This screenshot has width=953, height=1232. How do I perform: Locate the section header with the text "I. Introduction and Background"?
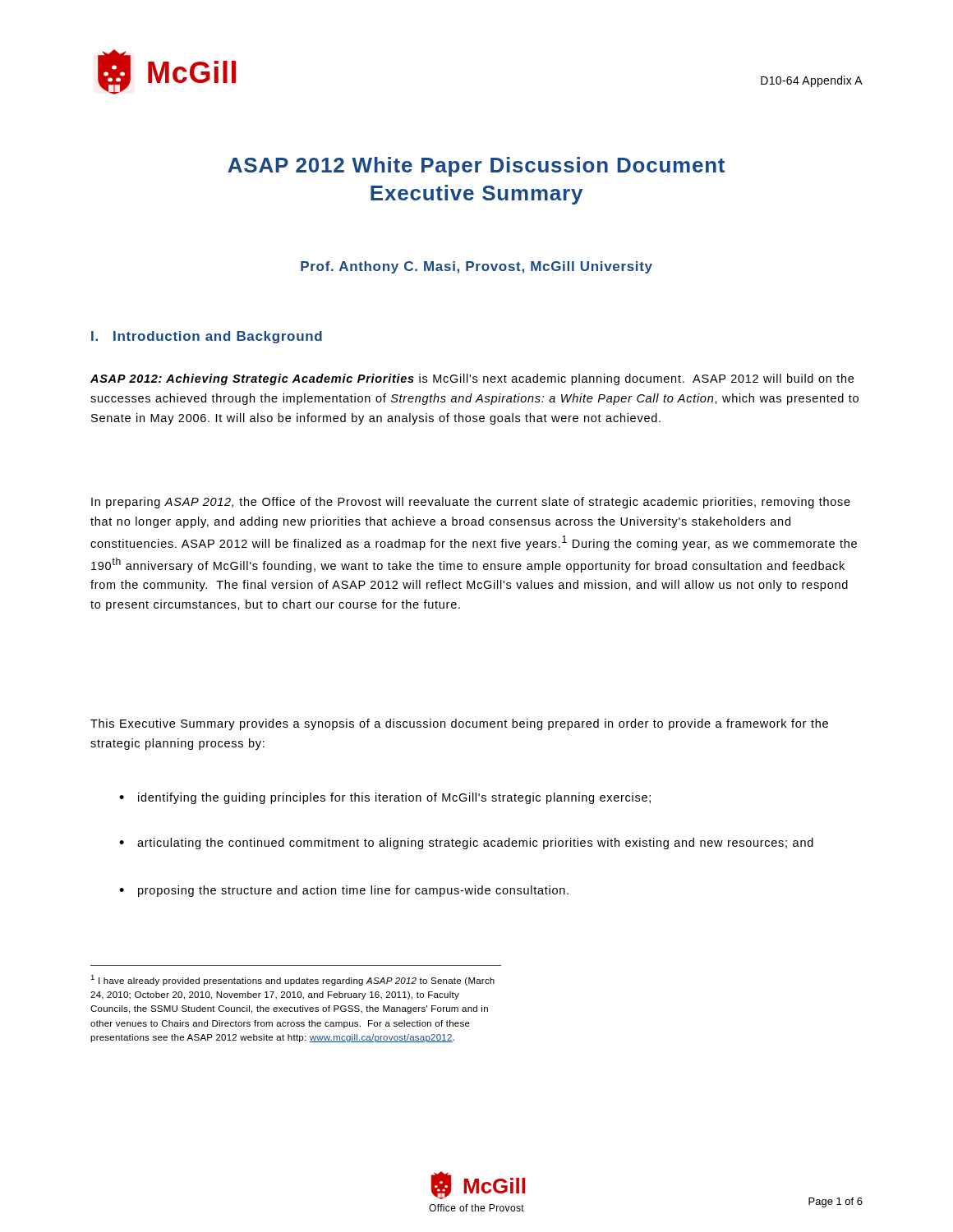pos(207,337)
